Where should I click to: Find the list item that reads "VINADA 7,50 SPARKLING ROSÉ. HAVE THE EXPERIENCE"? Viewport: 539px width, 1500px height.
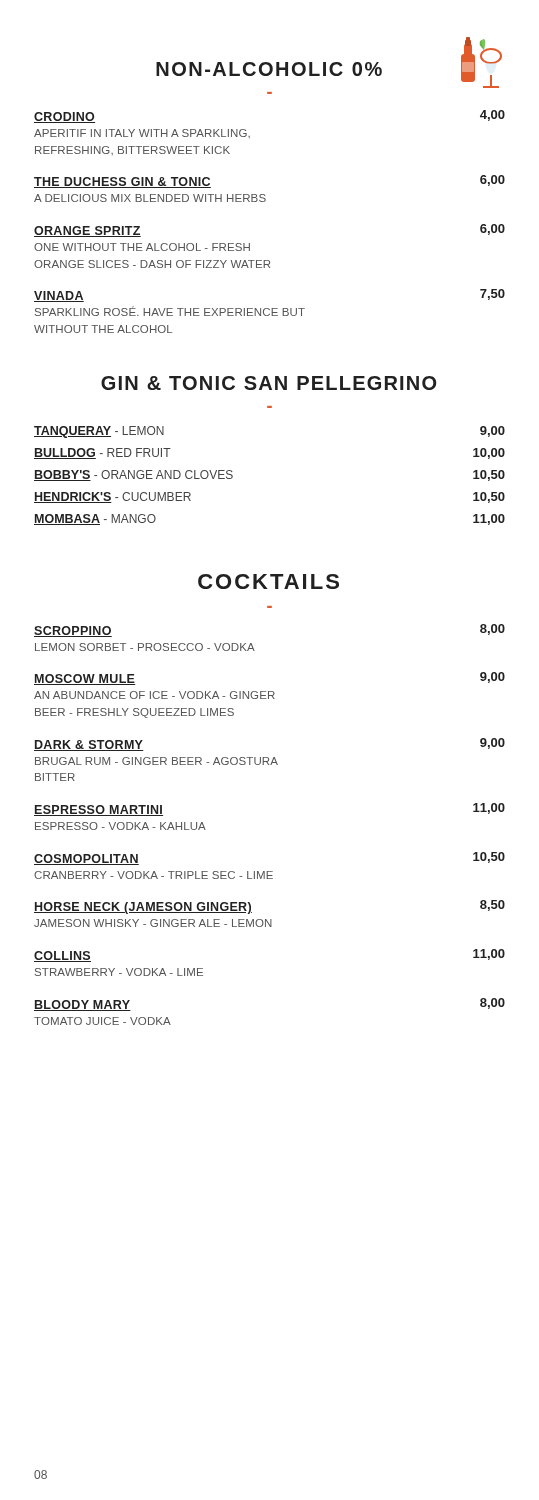pos(270,312)
